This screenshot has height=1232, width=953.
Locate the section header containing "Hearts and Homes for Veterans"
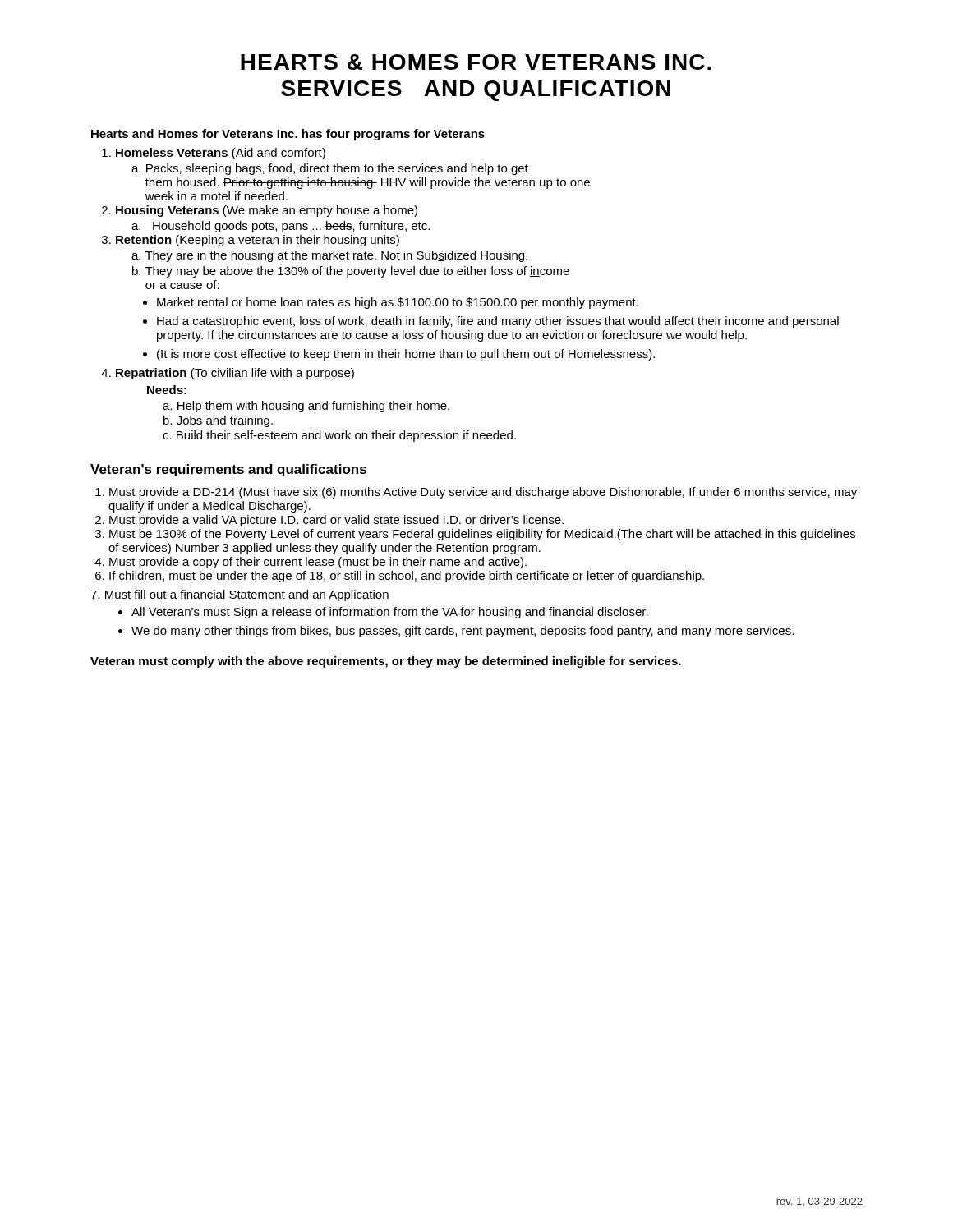coord(288,133)
